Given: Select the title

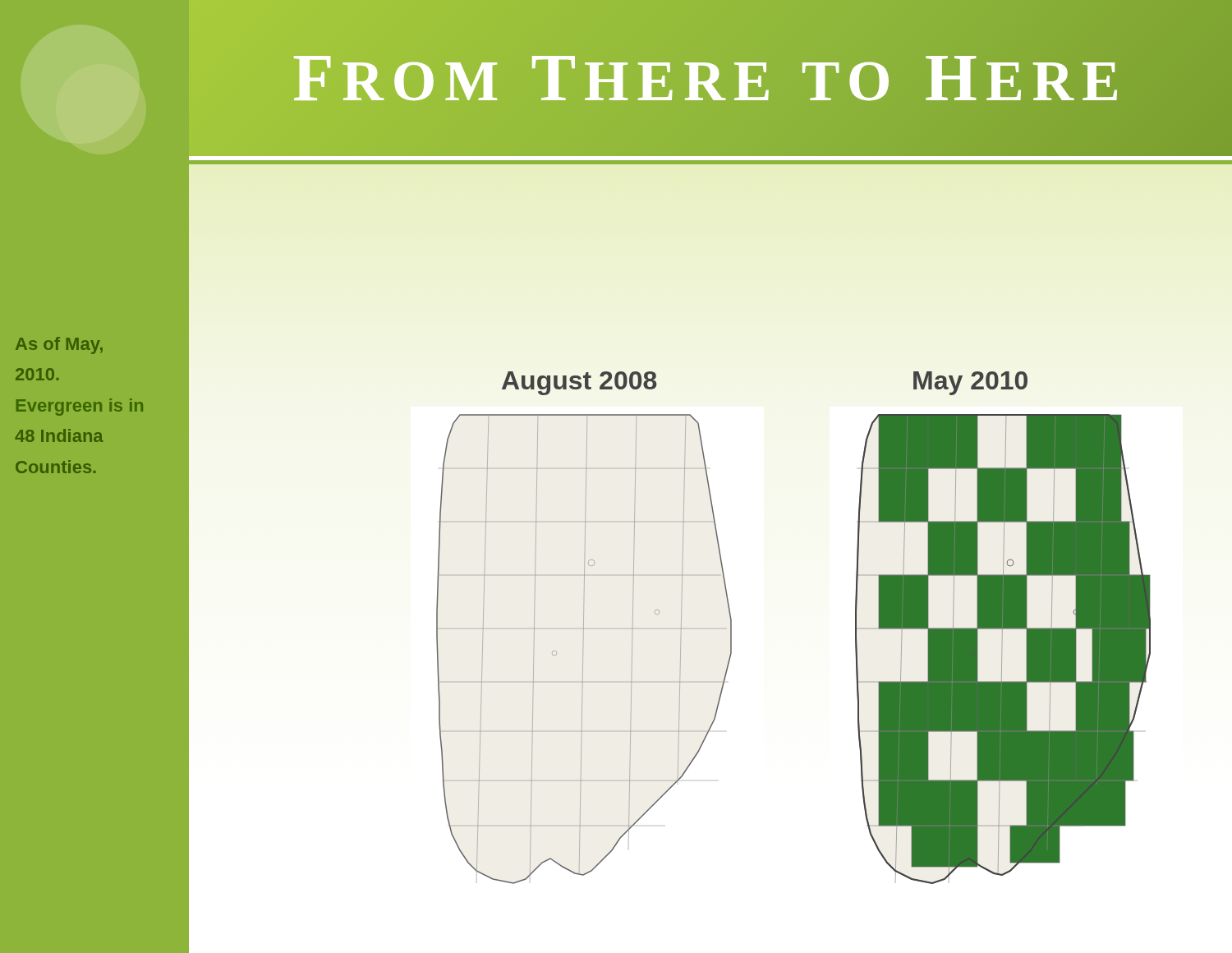Looking at the screenshot, I should (x=710, y=78).
